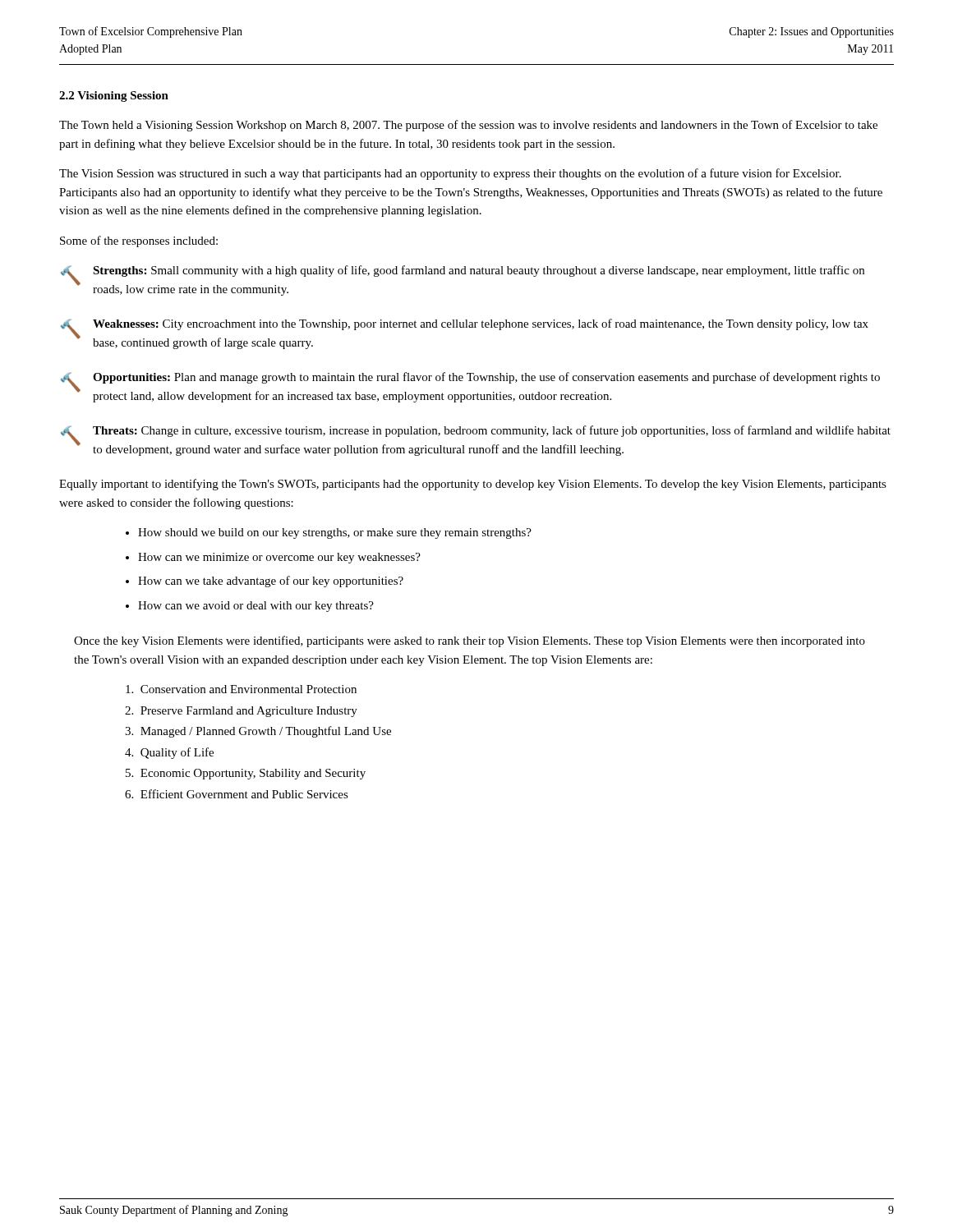953x1232 pixels.
Task: Find the block starting "6. Efficient Government and Public Services"
Action: pos(236,794)
